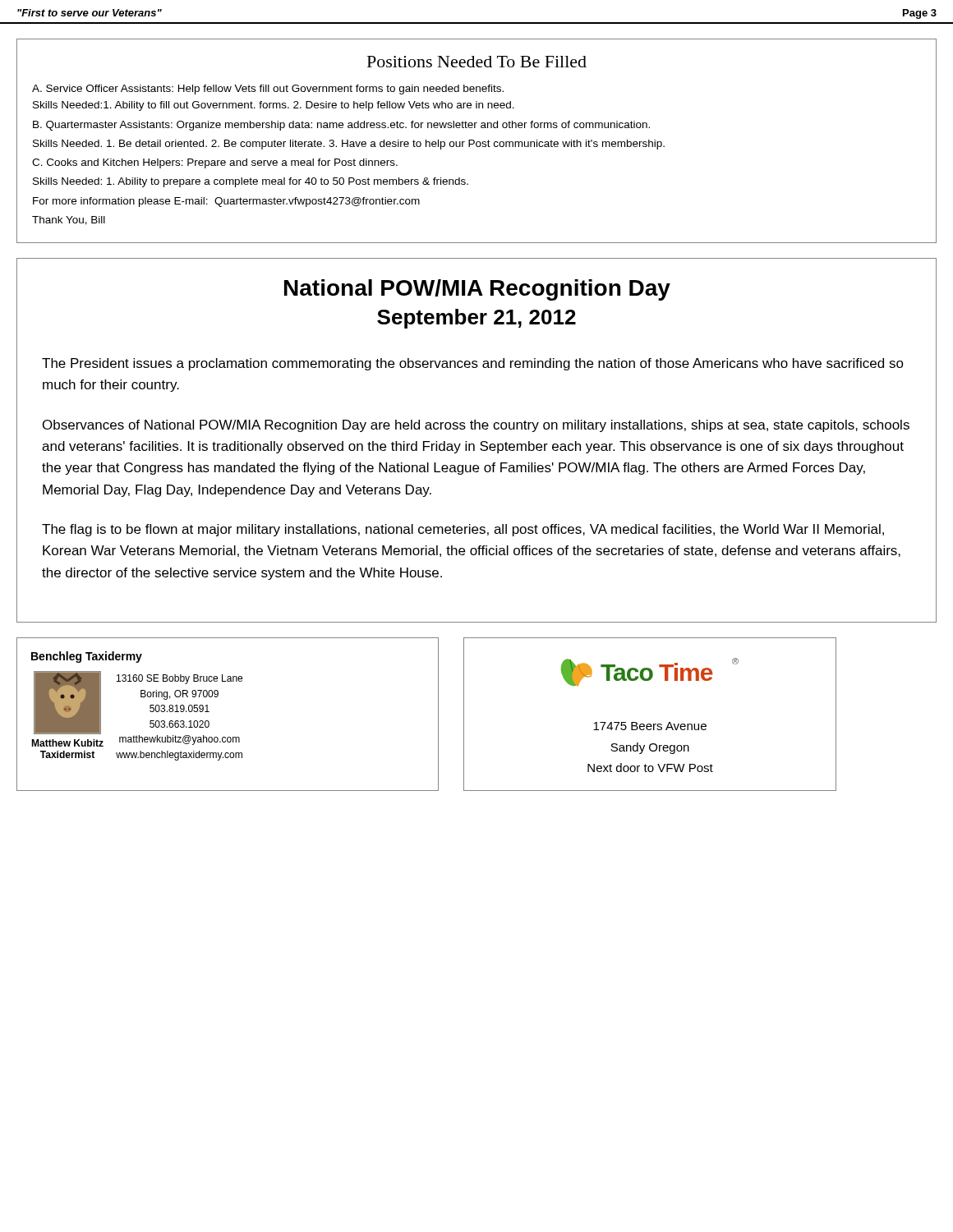This screenshot has width=953, height=1232.
Task: Click on the illustration
Action: [228, 714]
